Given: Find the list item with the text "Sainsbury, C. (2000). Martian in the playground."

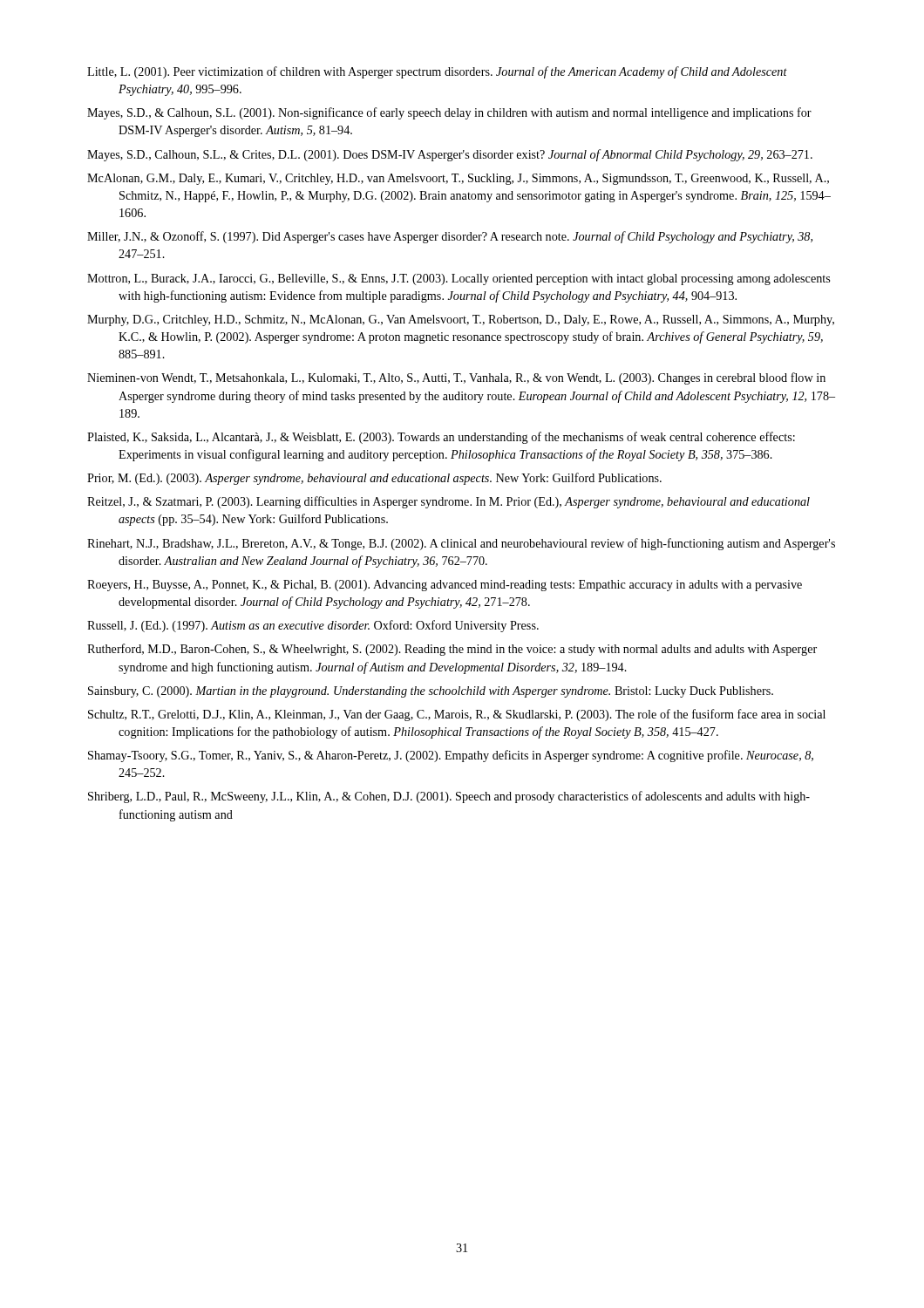Looking at the screenshot, I should 430,690.
